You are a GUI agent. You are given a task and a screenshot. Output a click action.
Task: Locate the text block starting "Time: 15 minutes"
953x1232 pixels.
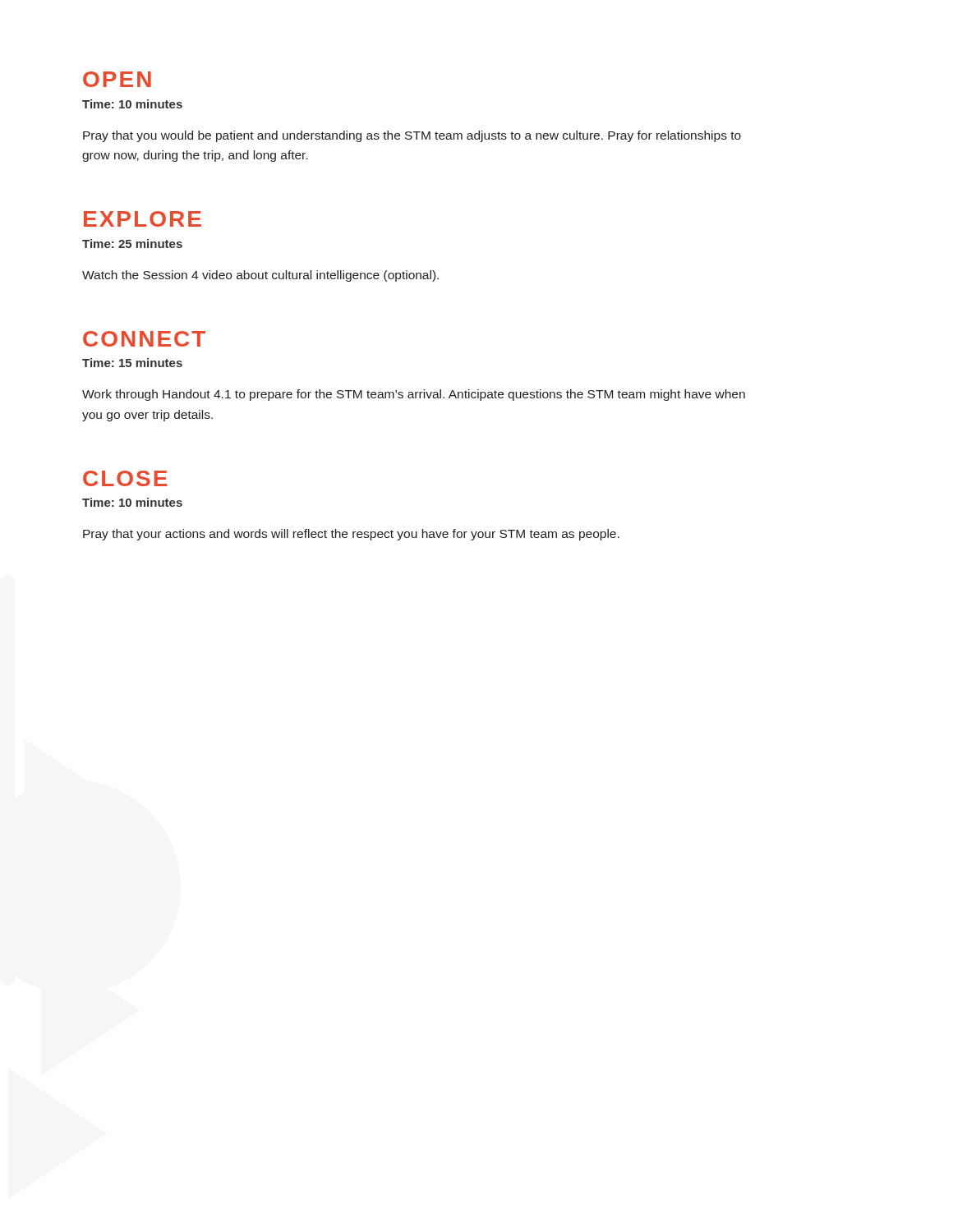[132, 363]
